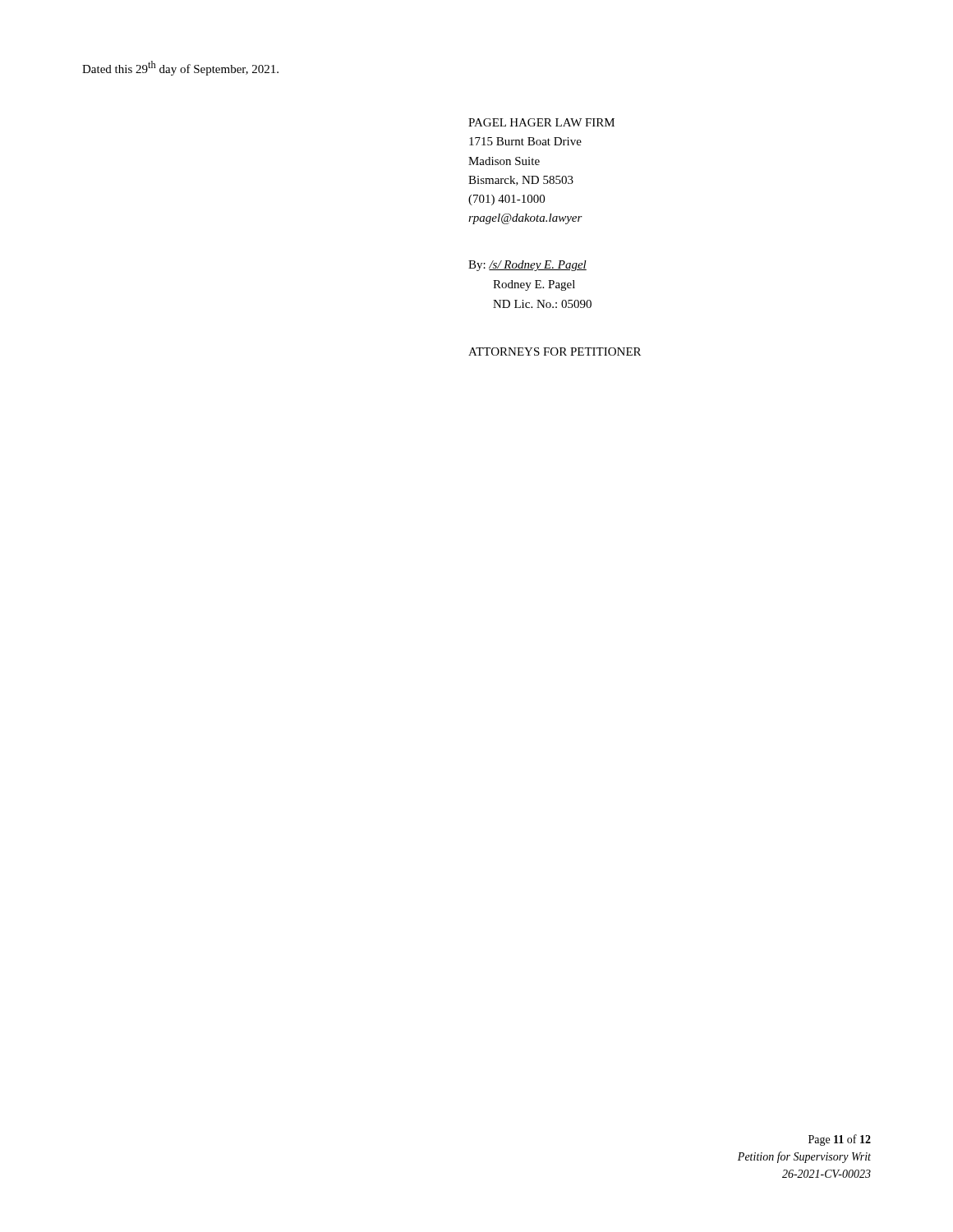Find the block starting "ATTORNEYS FOR PETITIONER"

pyautogui.click(x=555, y=352)
